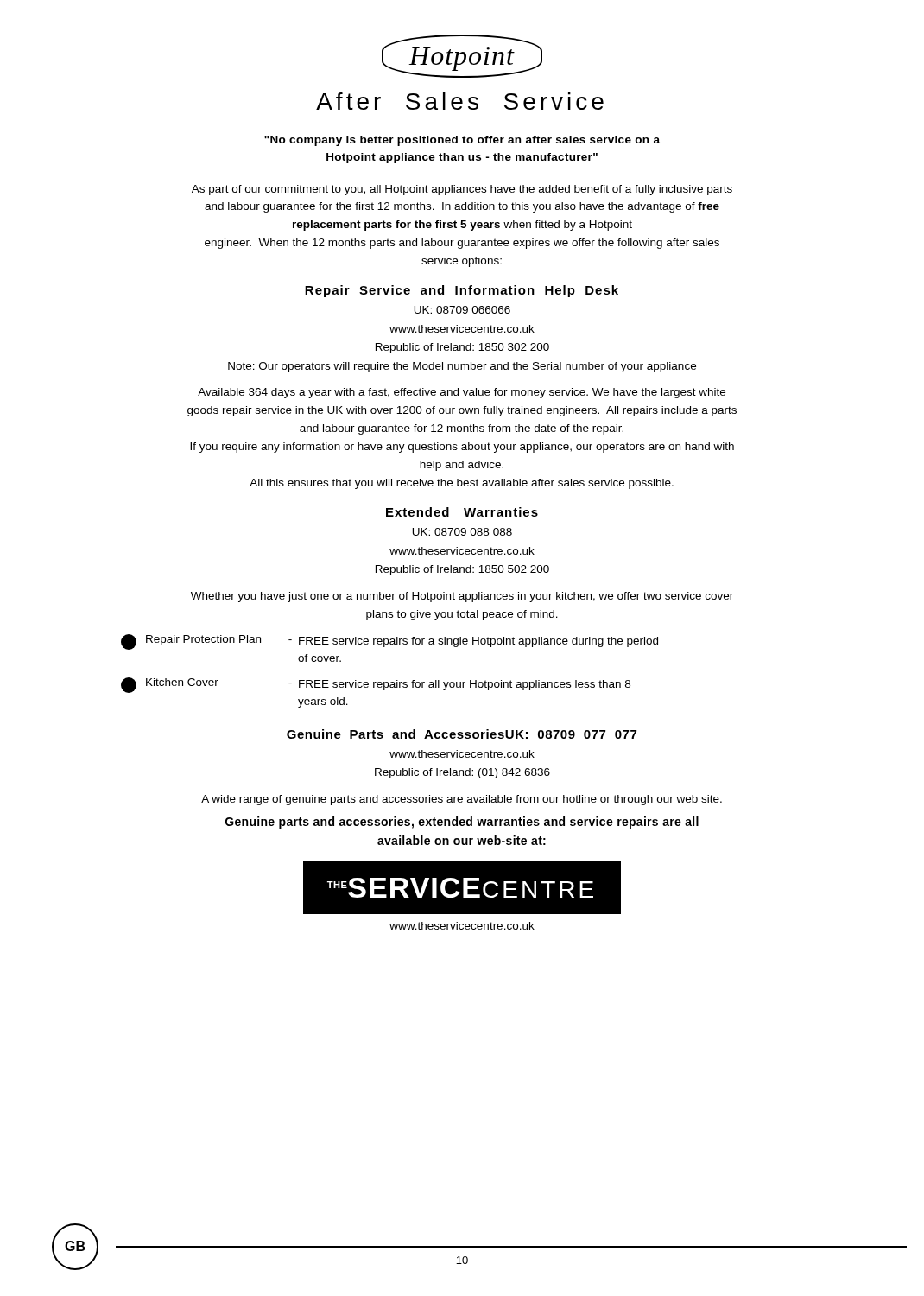Viewport: 924px width, 1296px height.
Task: Click the passage that begins "www.theservicecentre.co.uk Republic of Ireland: (01) 842"
Action: (462, 763)
